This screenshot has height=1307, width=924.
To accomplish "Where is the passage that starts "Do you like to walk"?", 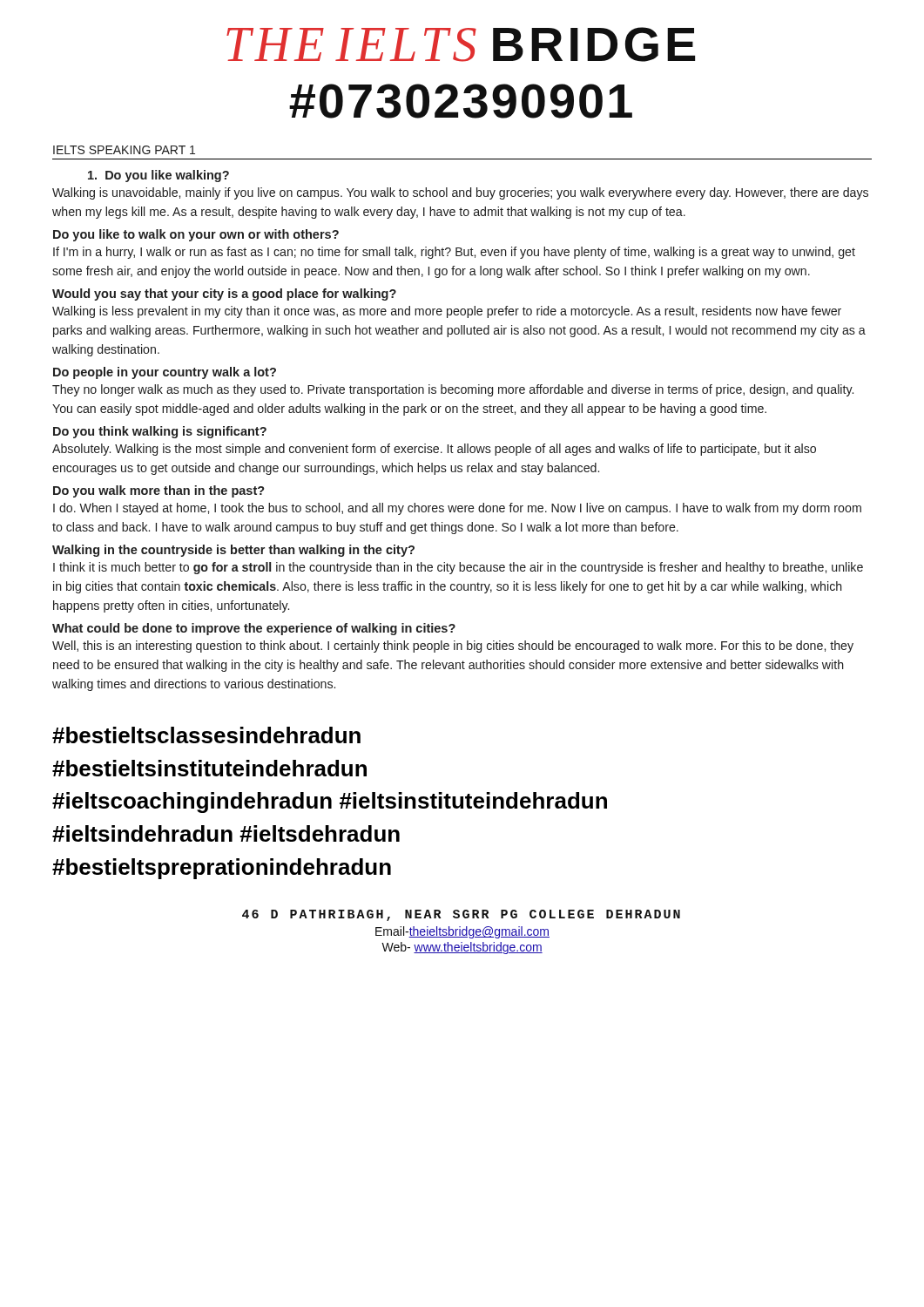I will click(196, 234).
